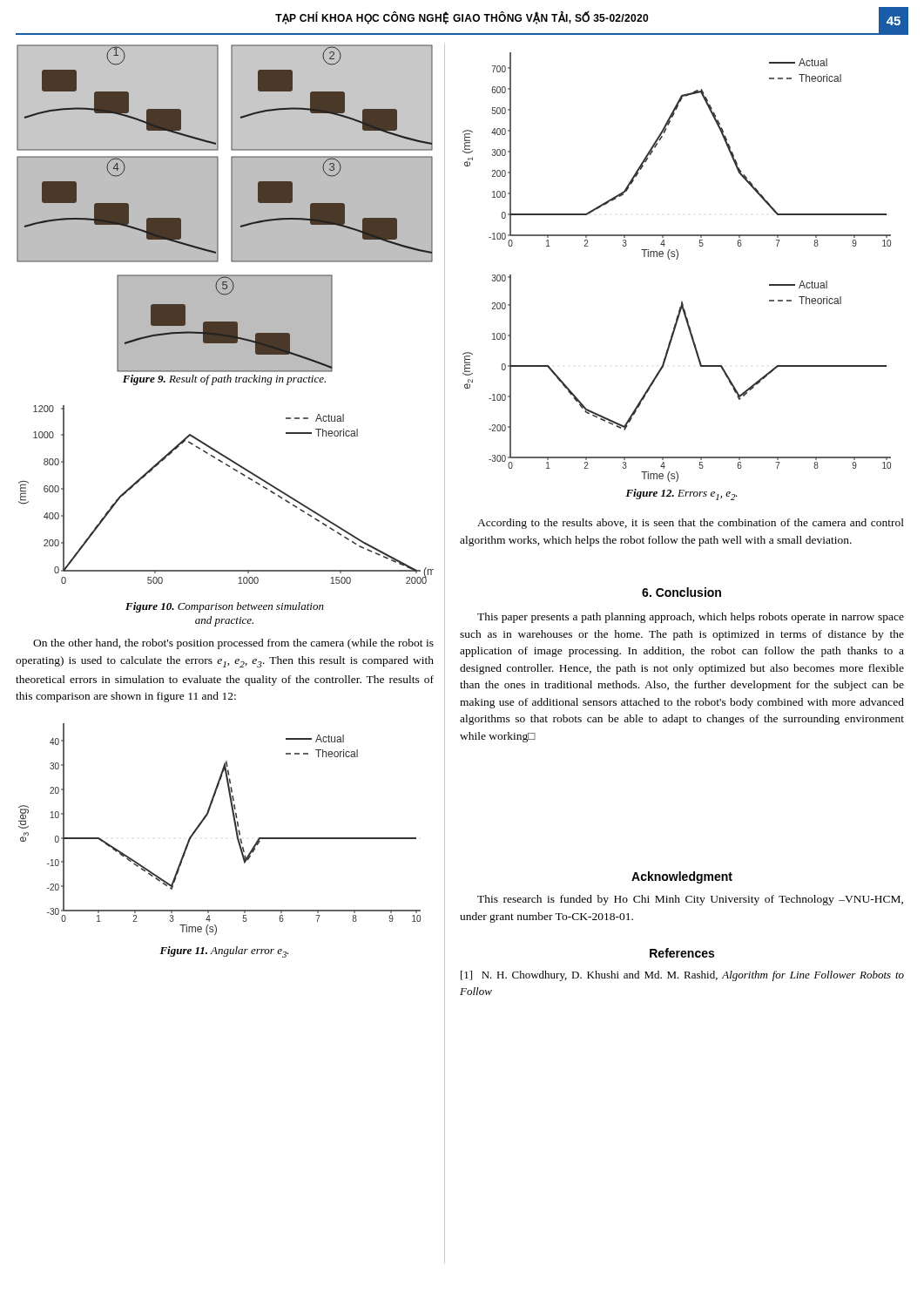Select the text block containing "On the other hand, the robot's position processed"

[225, 669]
